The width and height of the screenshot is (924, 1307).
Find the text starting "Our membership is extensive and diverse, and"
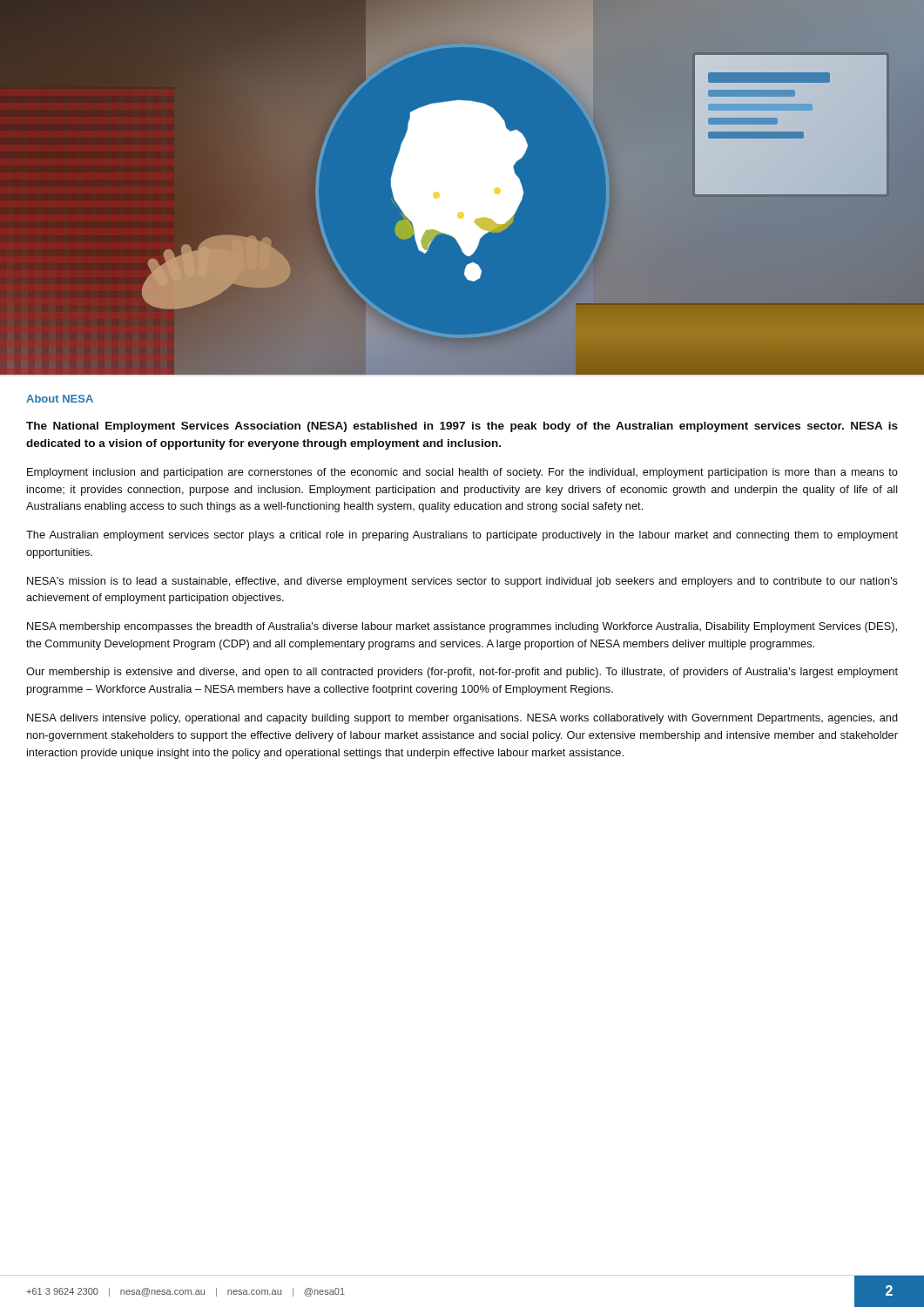click(462, 681)
